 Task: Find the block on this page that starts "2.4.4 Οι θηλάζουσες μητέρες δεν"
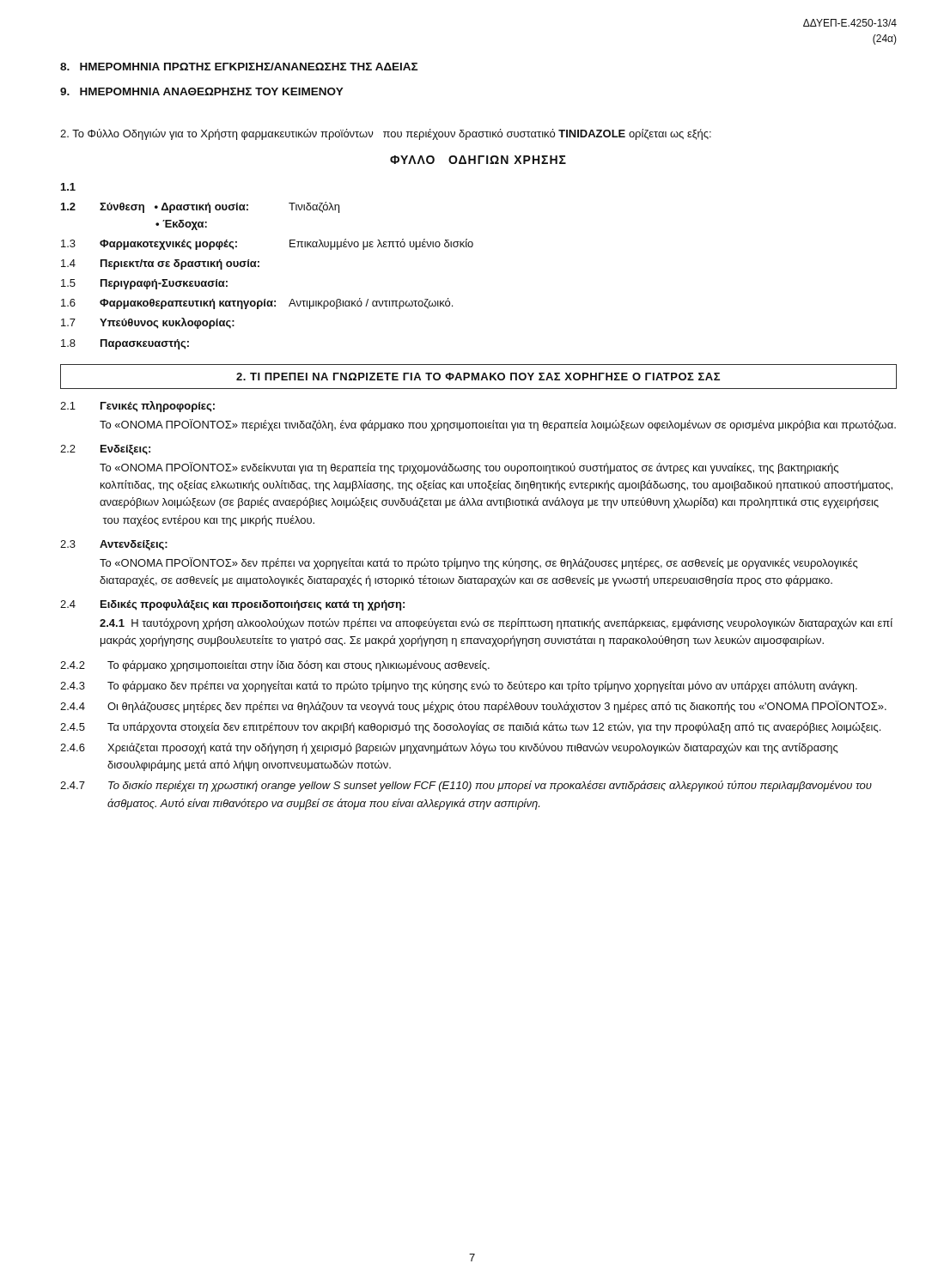coord(478,707)
